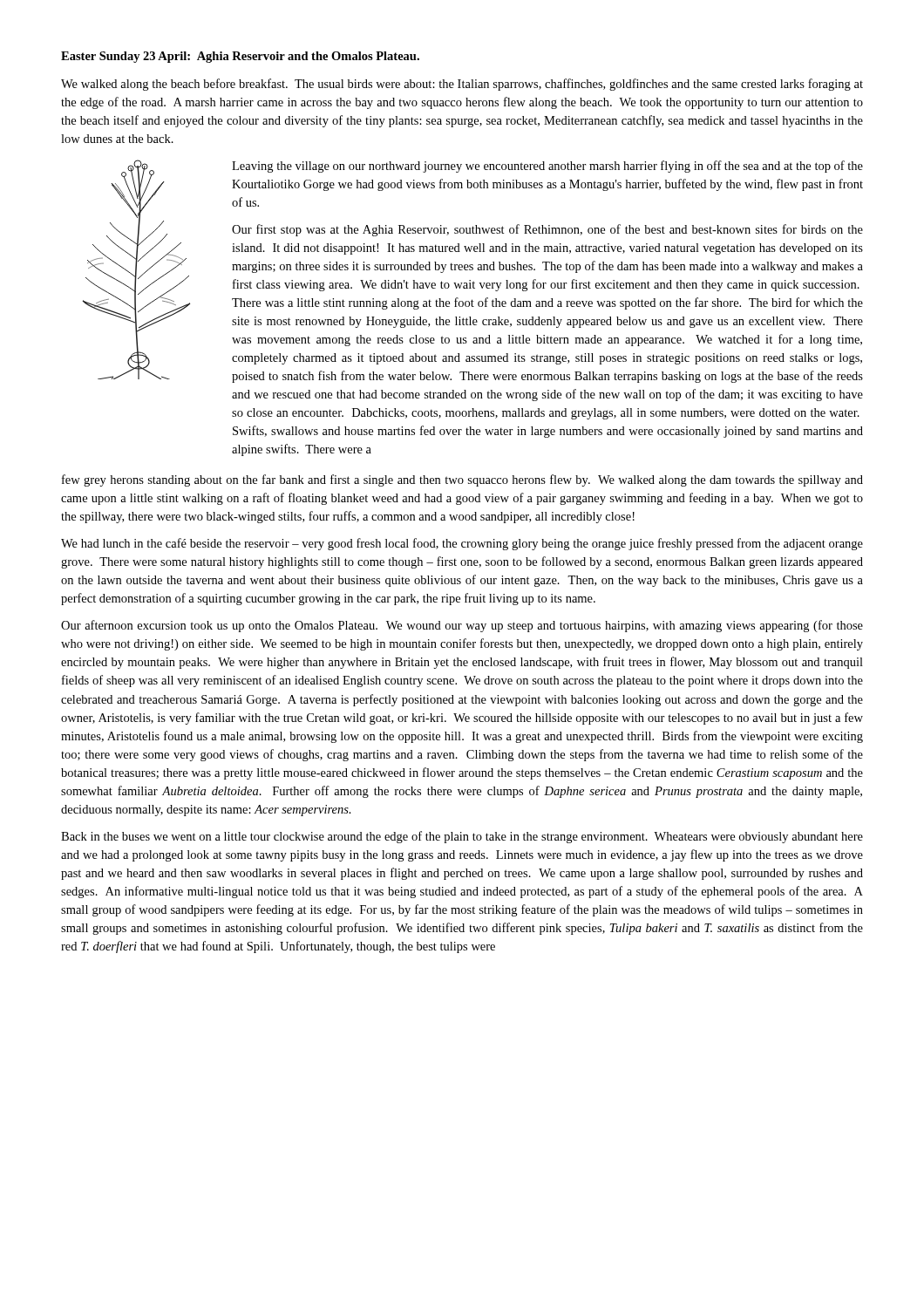This screenshot has width=924, height=1308.
Task: Click on the text block that says "Leaving the village on"
Action: pyautogui.click(x=547, y=184)
